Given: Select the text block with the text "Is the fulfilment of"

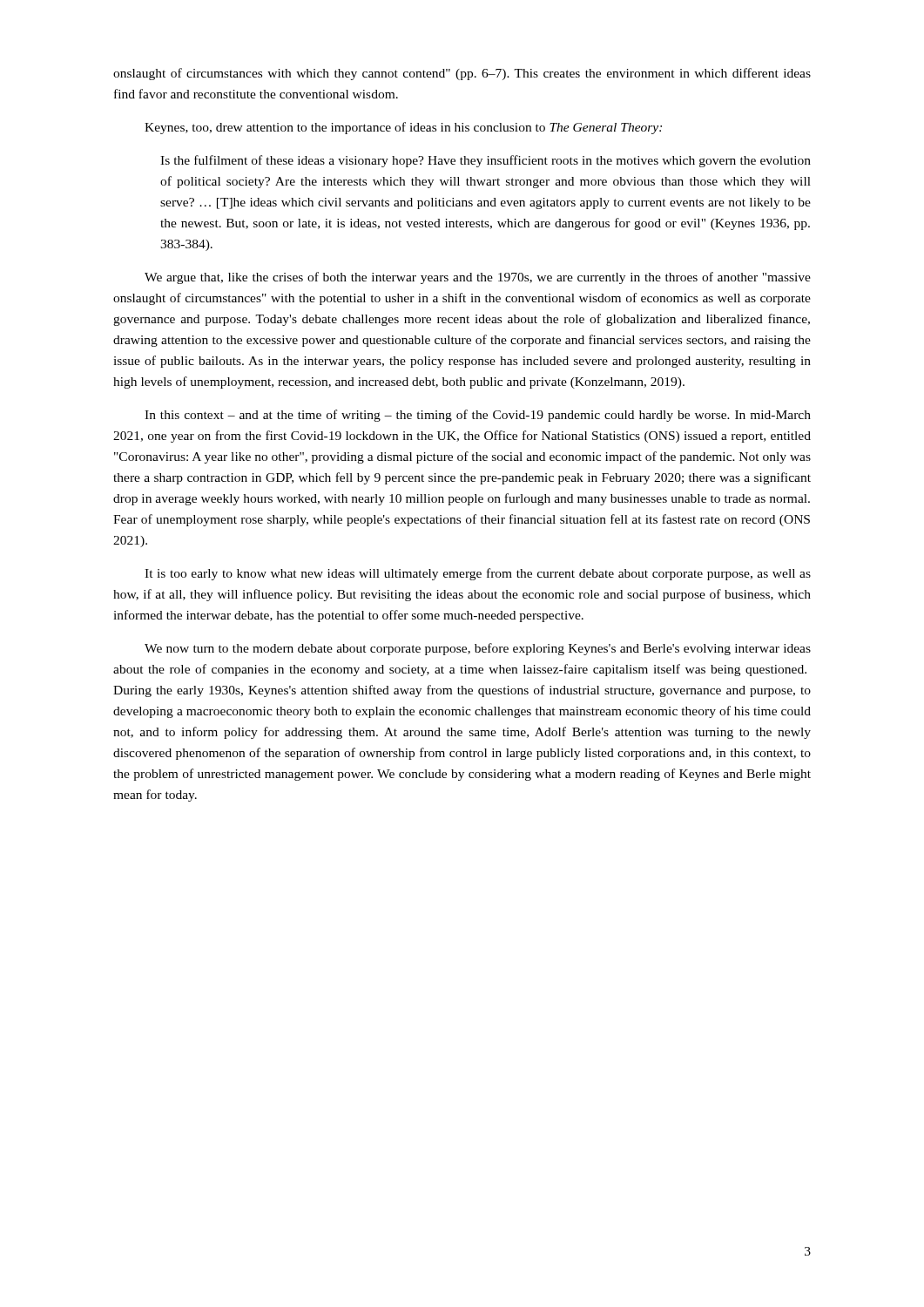Looking at the screenshot, I should pyautogui.click(x=486, y=202).
